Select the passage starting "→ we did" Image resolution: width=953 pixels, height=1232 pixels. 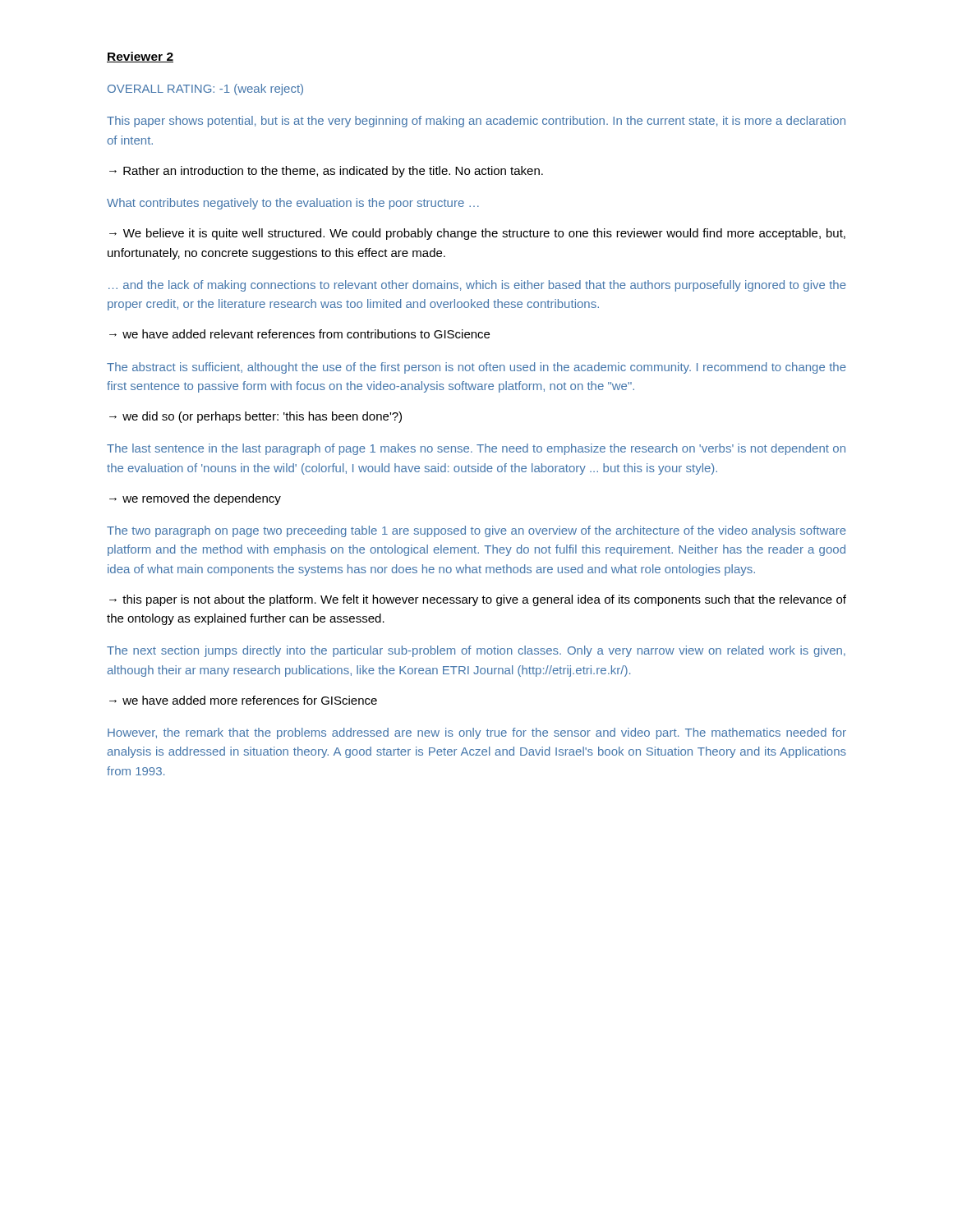point(255,416)
